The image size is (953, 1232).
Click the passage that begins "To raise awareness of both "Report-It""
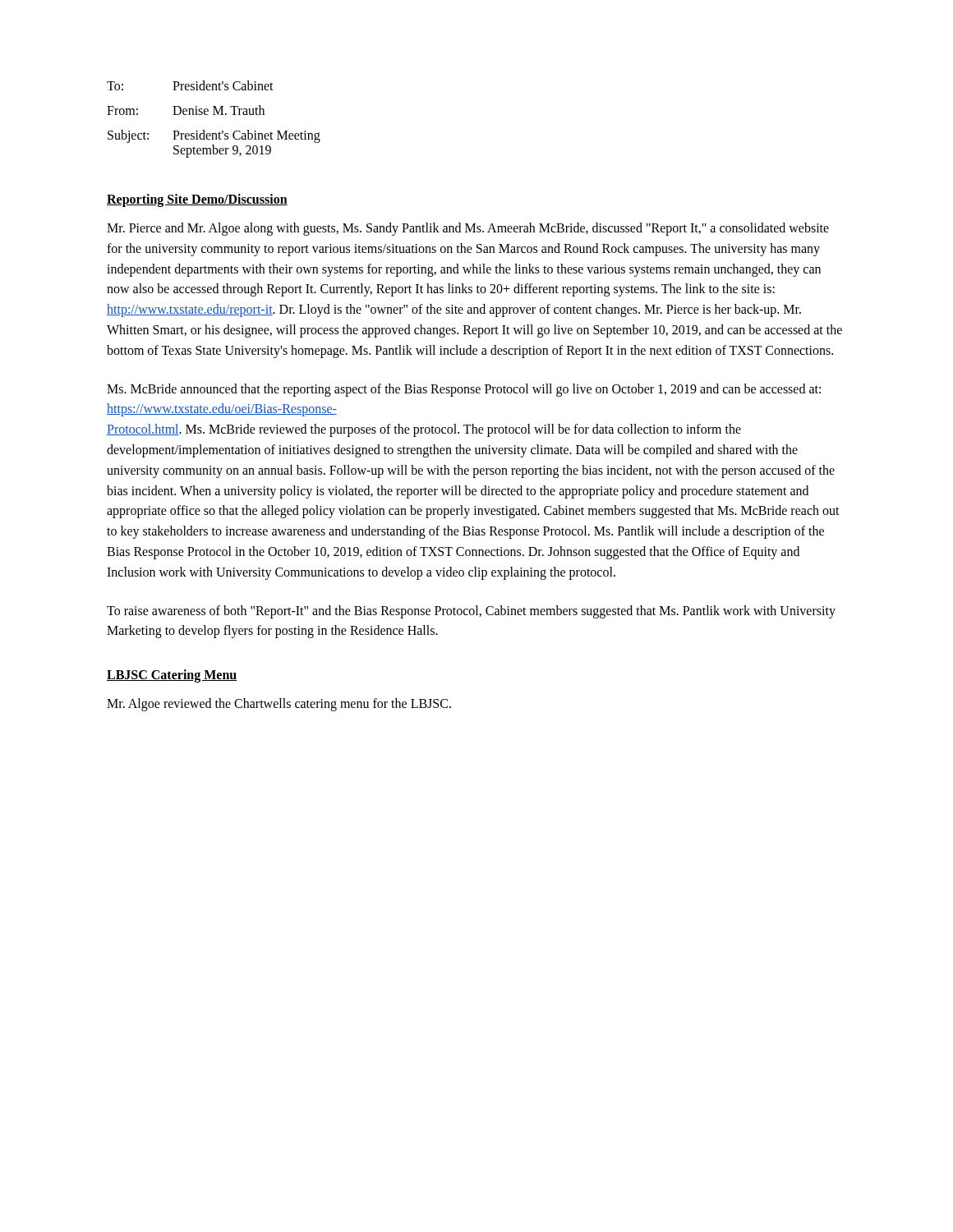471,620
